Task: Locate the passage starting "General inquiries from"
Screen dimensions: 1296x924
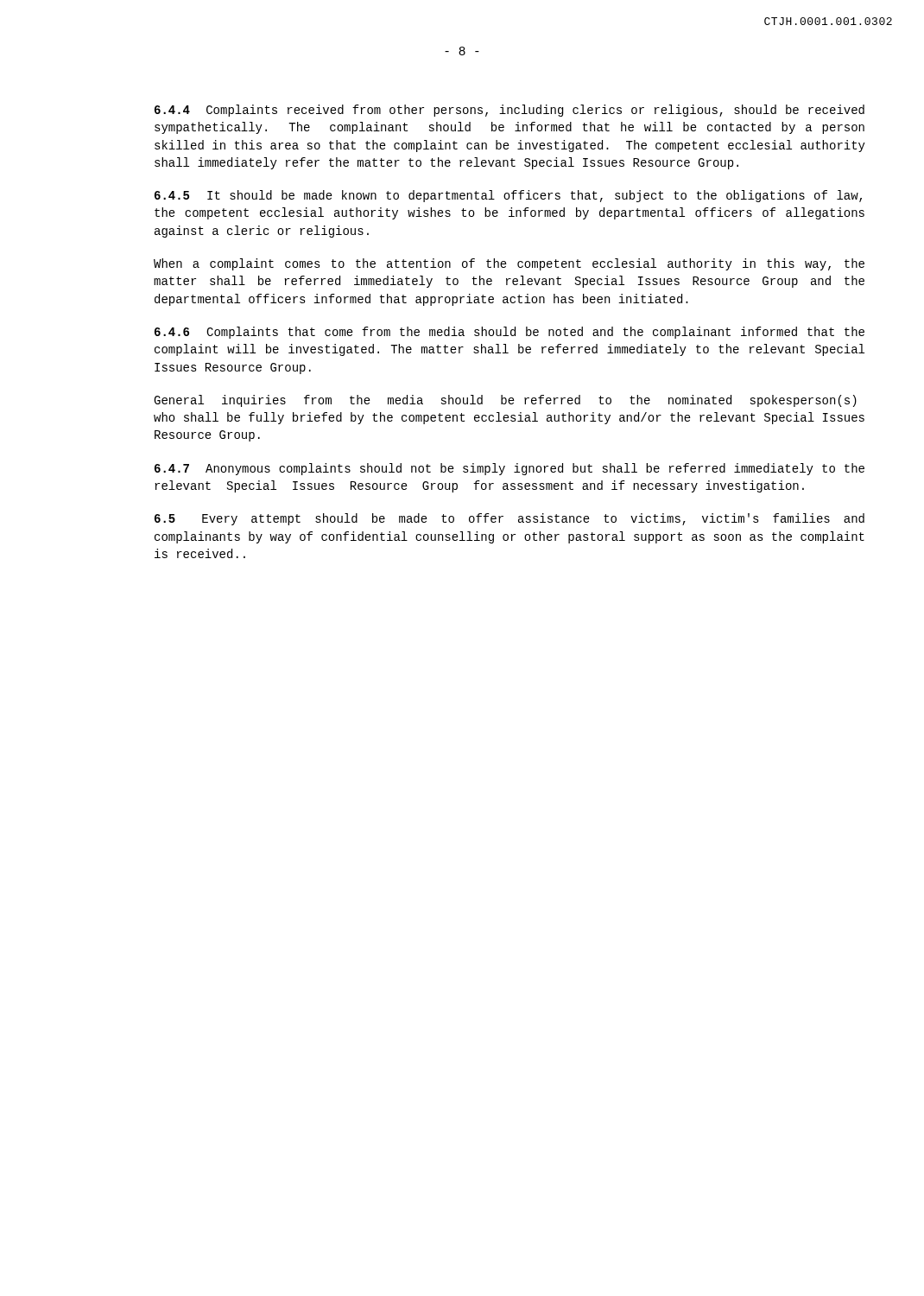Action: 509,418
